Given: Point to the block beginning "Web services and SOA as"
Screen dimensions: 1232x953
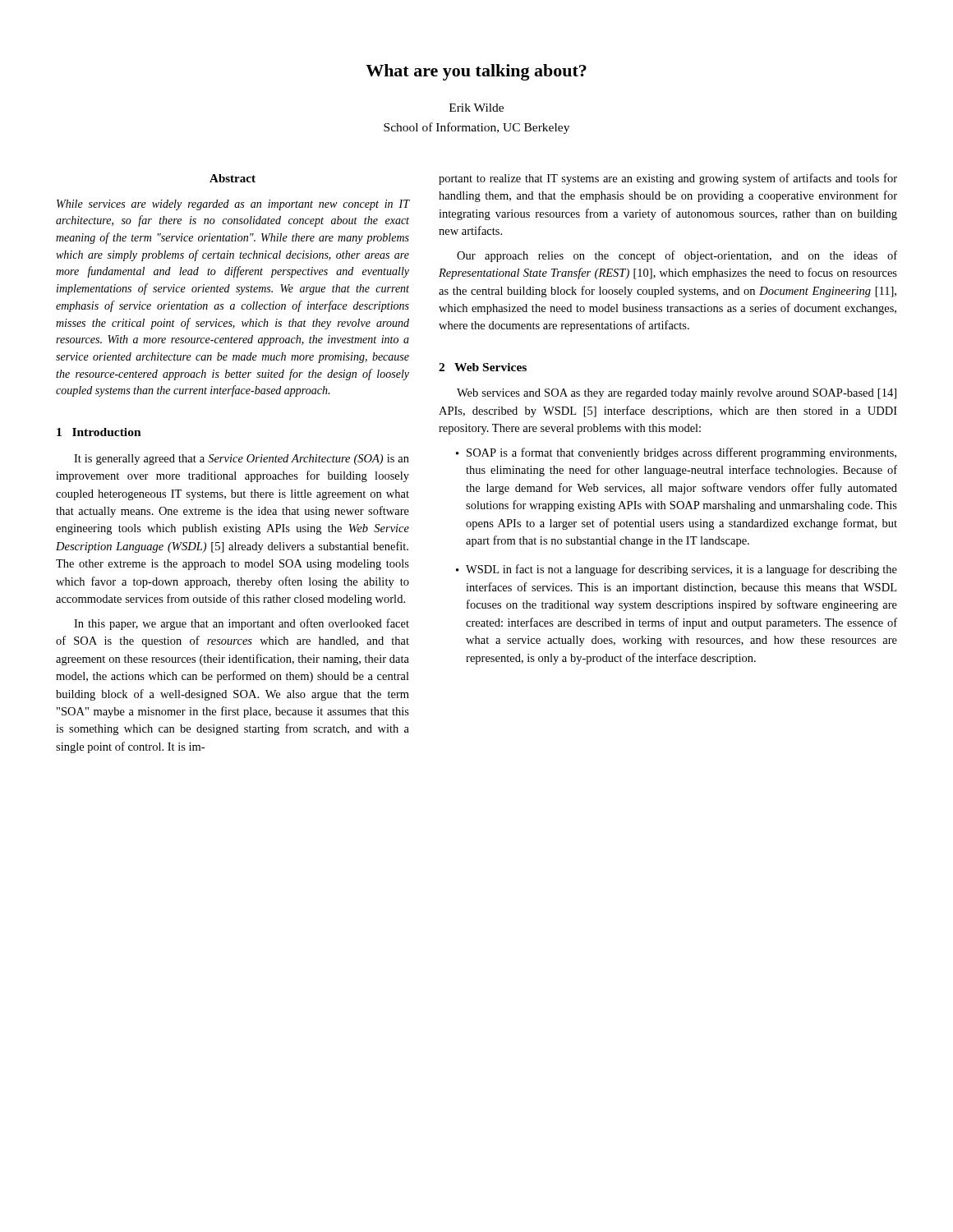Looking at the screenshot, I should 668,411.
